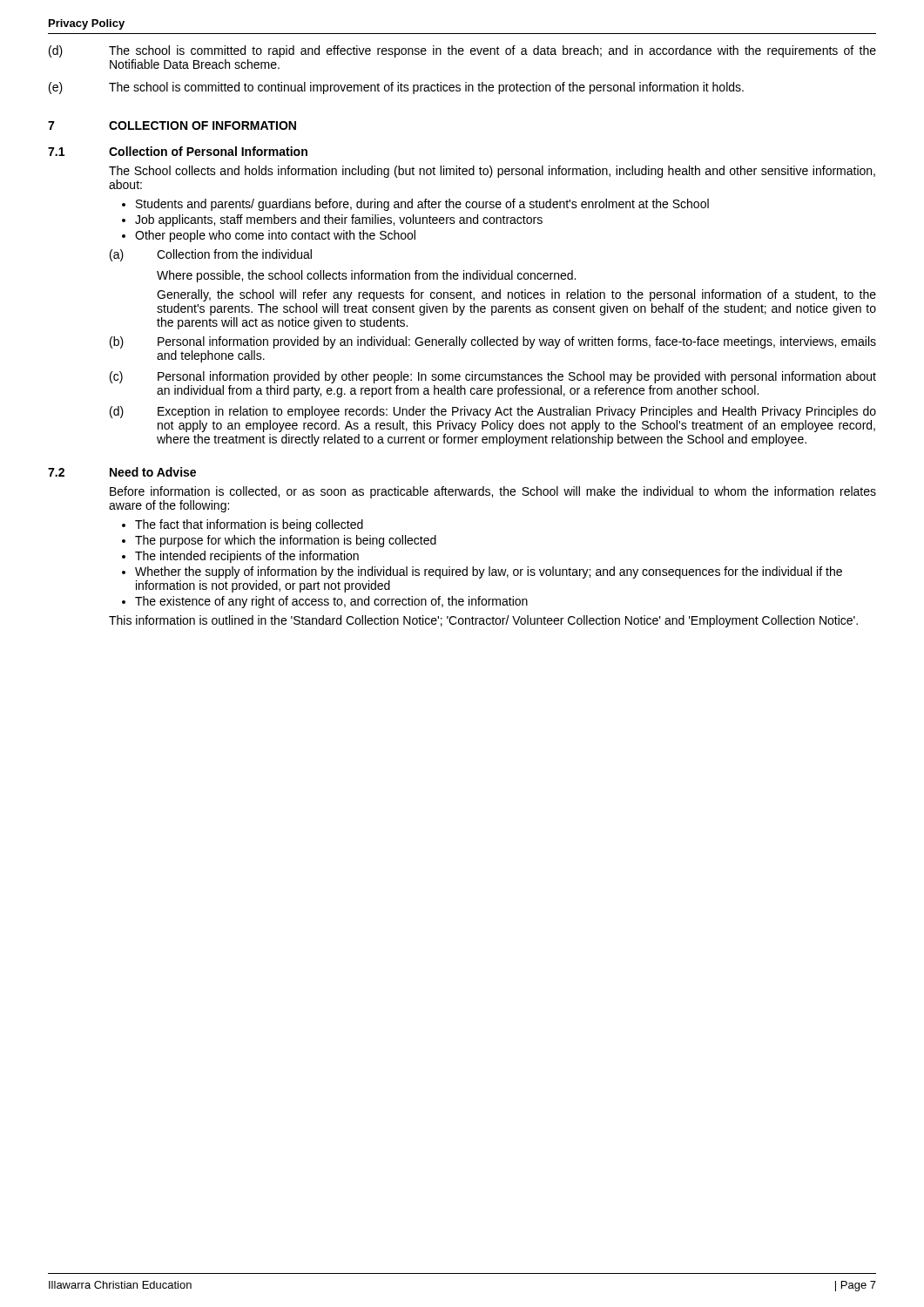Find the block on this page that starts "(b) Personal information provided by an"
This screenshot has height=1307, width=924.
[492, 349]
